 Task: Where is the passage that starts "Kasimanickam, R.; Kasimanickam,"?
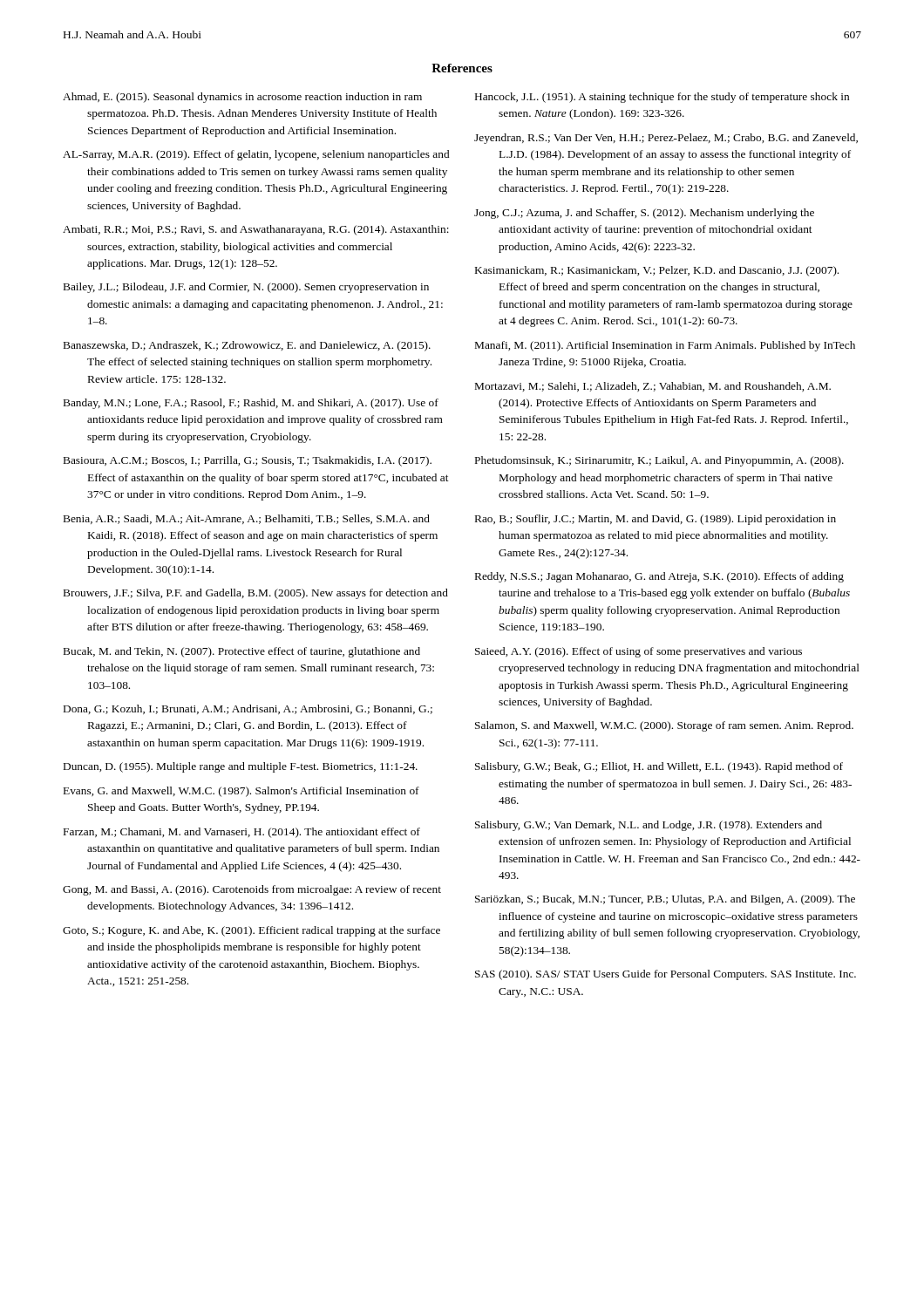663,295
